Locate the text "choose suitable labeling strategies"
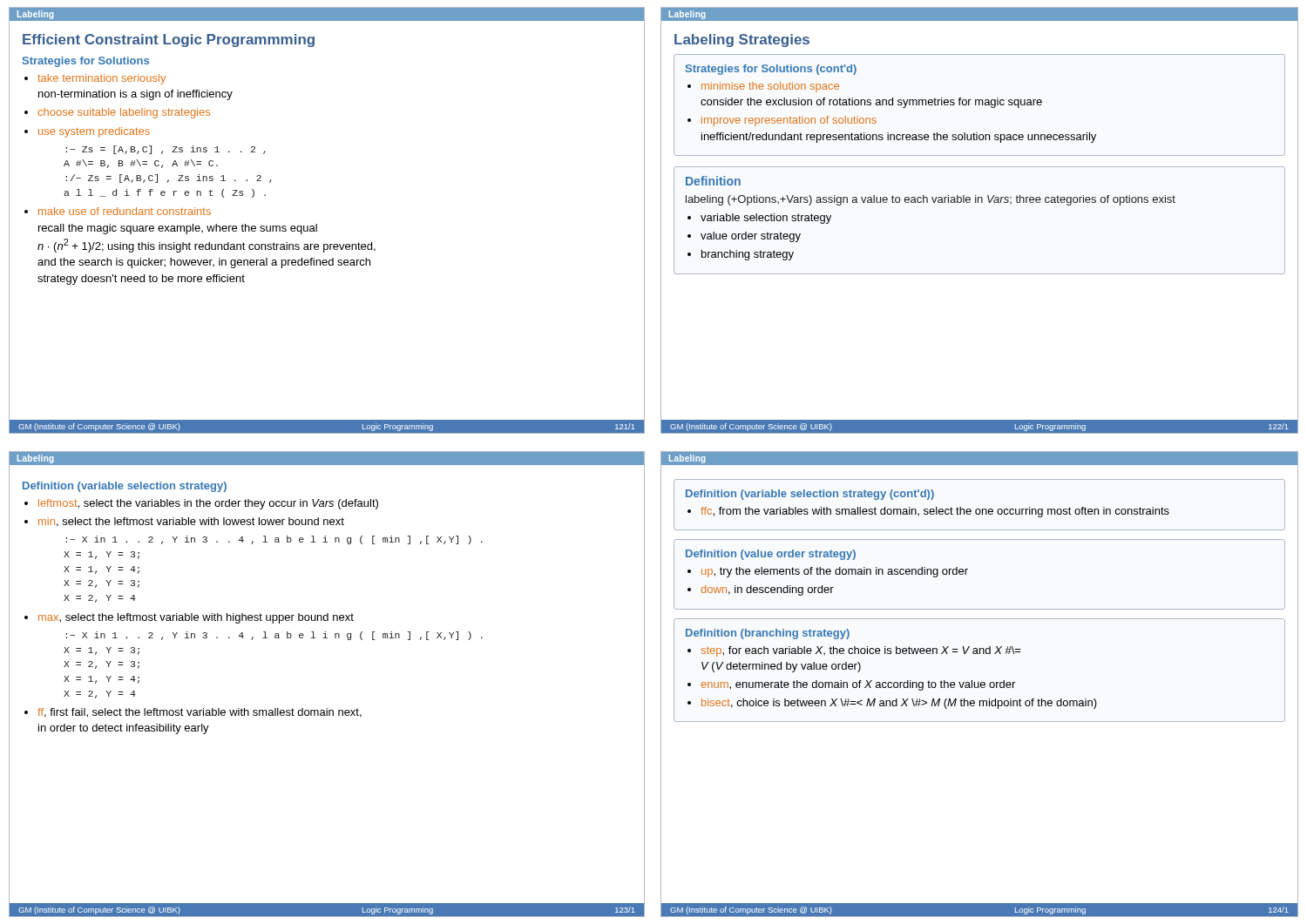Image resolution: width=1307 pixels, height=924 pixels. point(124,112)
